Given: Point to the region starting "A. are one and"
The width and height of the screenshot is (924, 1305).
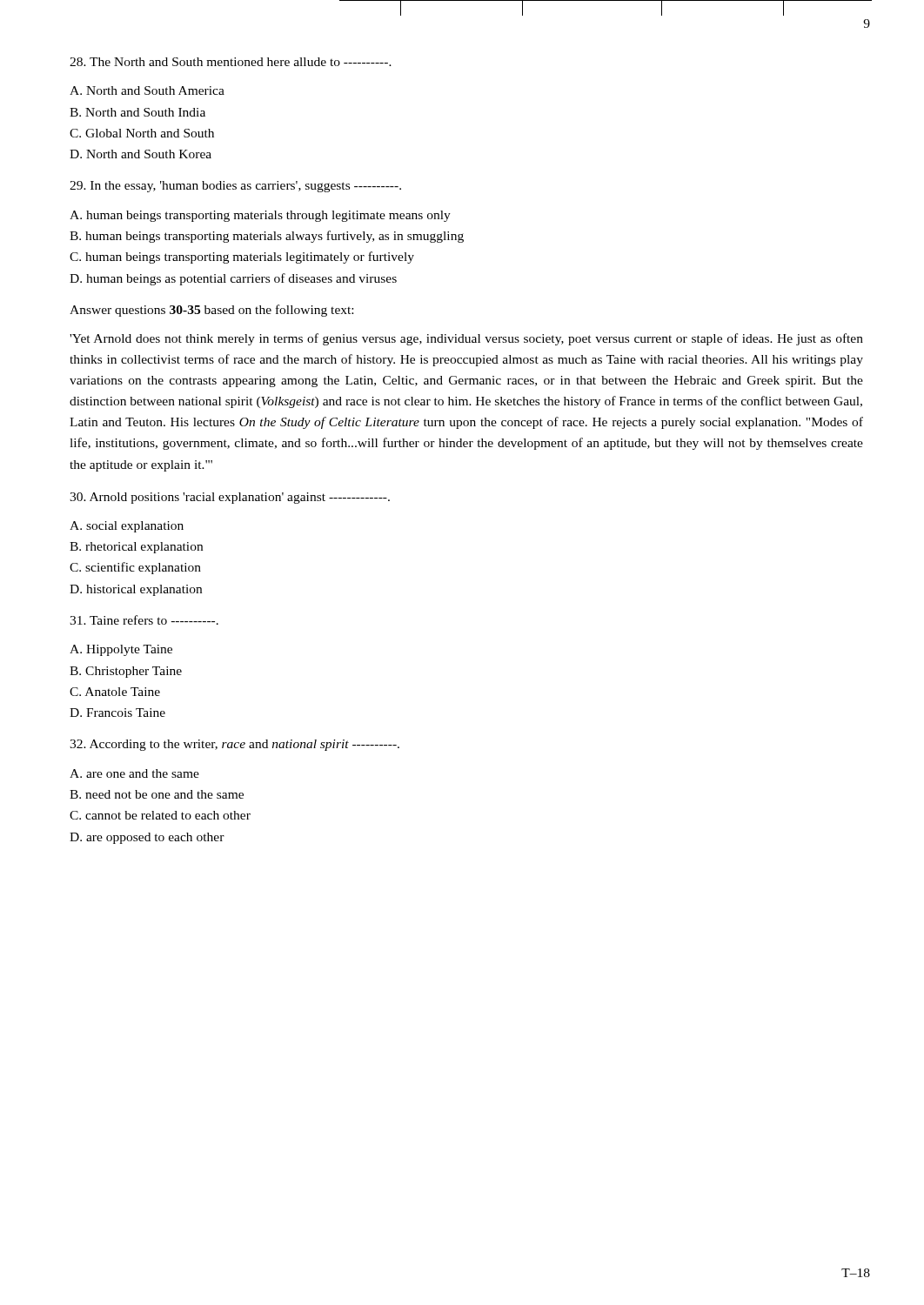Looking at the screenshot, I should [134, 773].
